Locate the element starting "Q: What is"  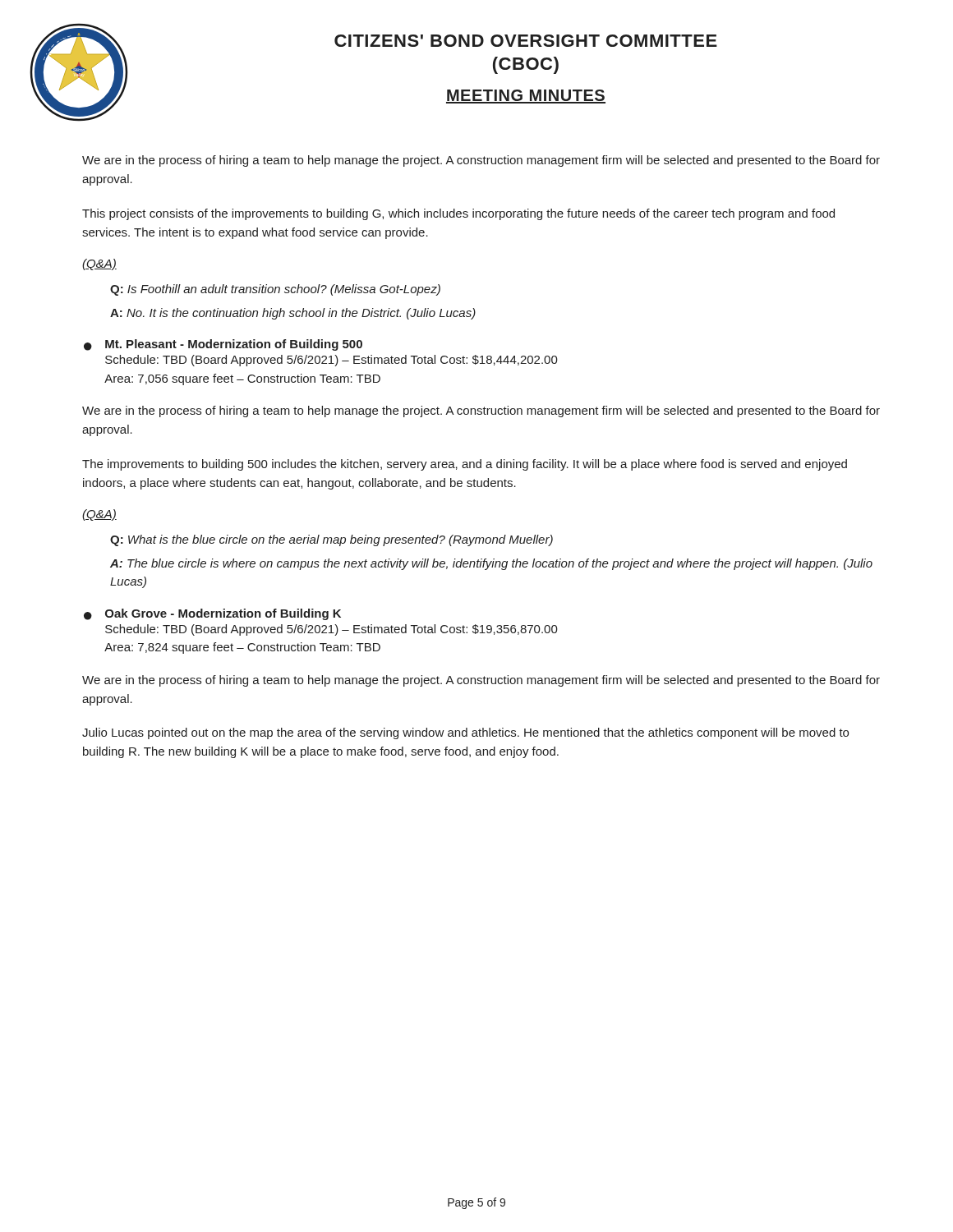click(x=499, y=561)
